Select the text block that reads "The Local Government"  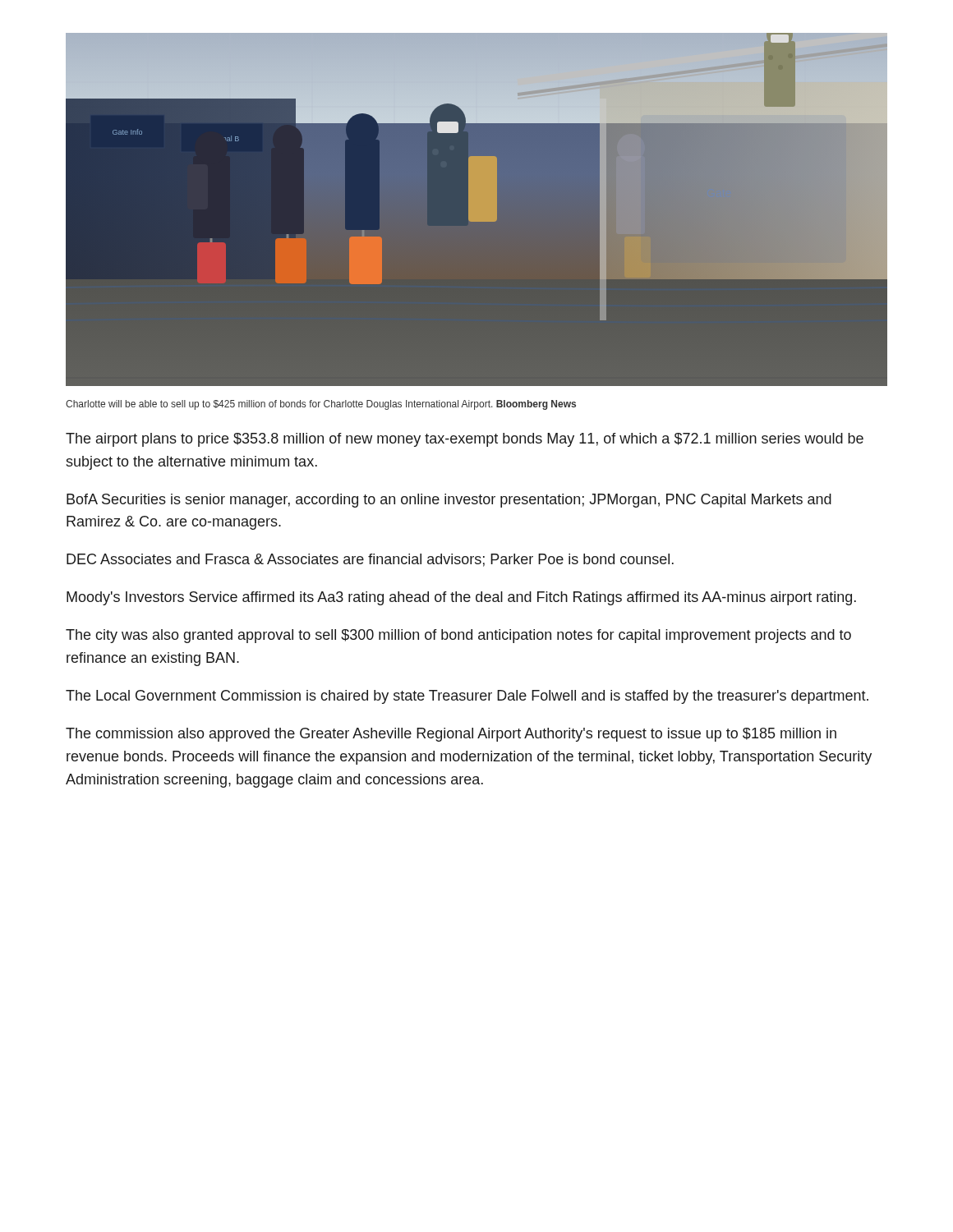click(x=468, y=696)
